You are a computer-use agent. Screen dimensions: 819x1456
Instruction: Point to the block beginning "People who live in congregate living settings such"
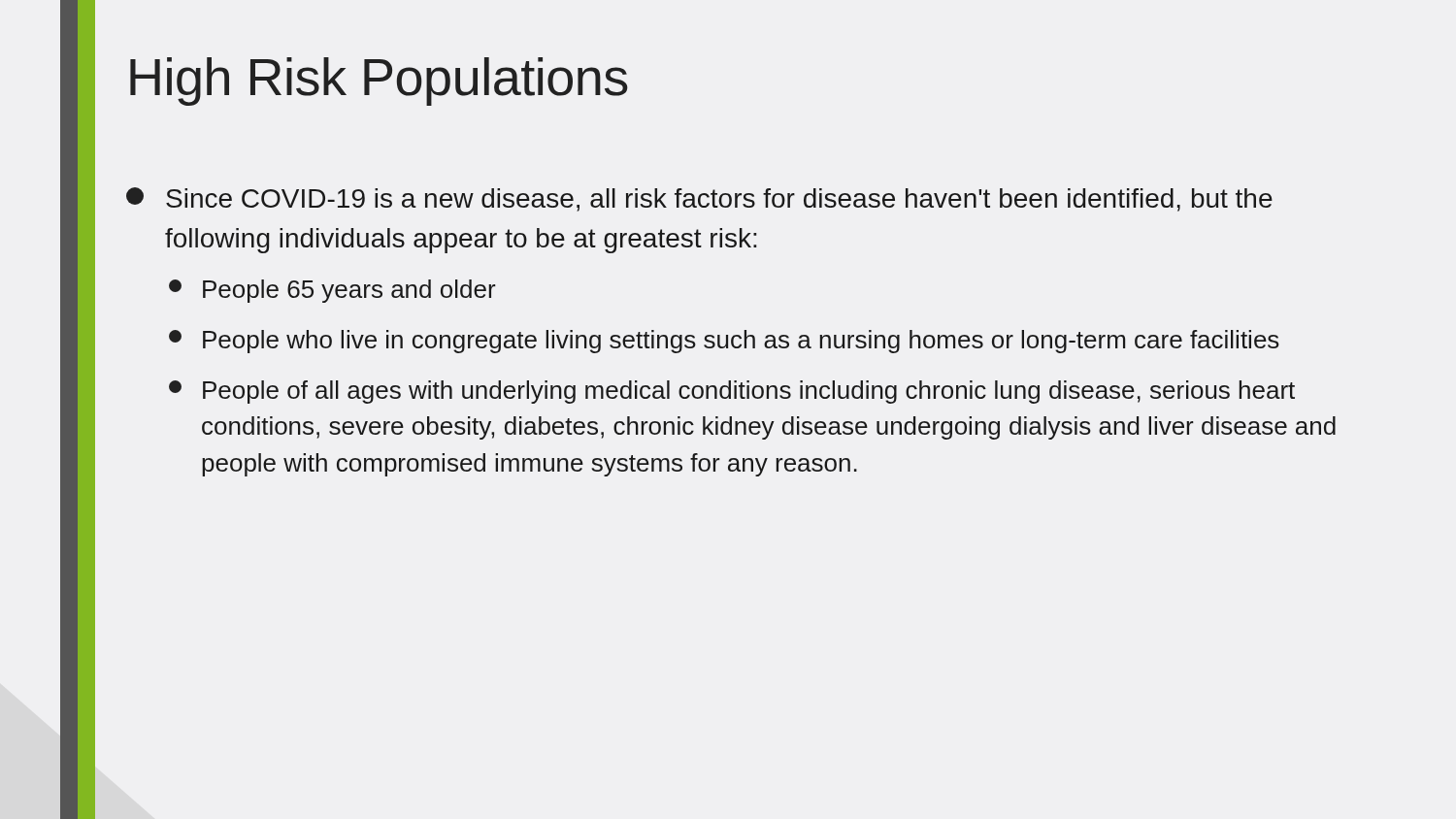[x=724, y=340]
